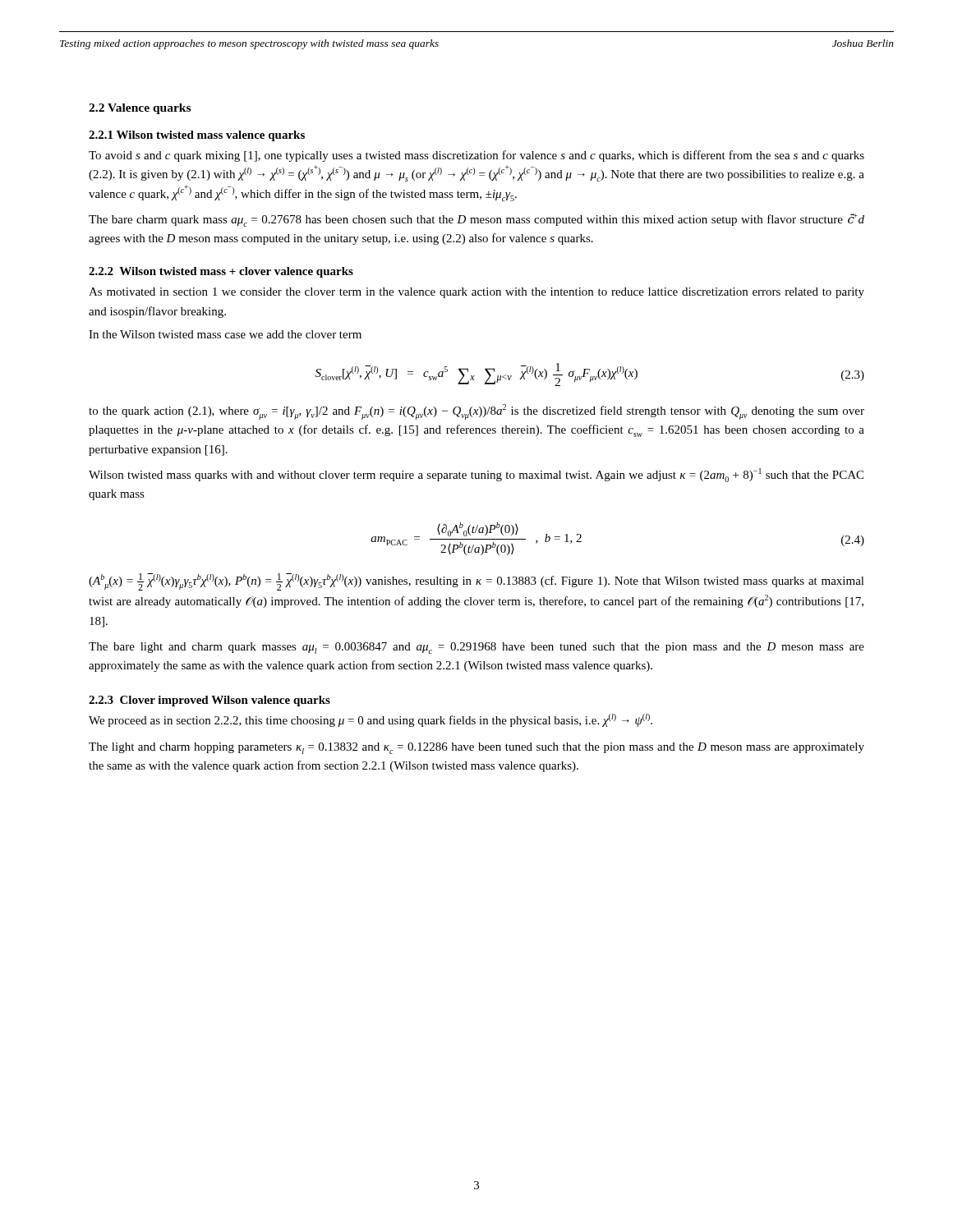
Task: Find the text starting "2.2.1 Wilson twisted mass valence quarks"
Action: tap(197, 135)
